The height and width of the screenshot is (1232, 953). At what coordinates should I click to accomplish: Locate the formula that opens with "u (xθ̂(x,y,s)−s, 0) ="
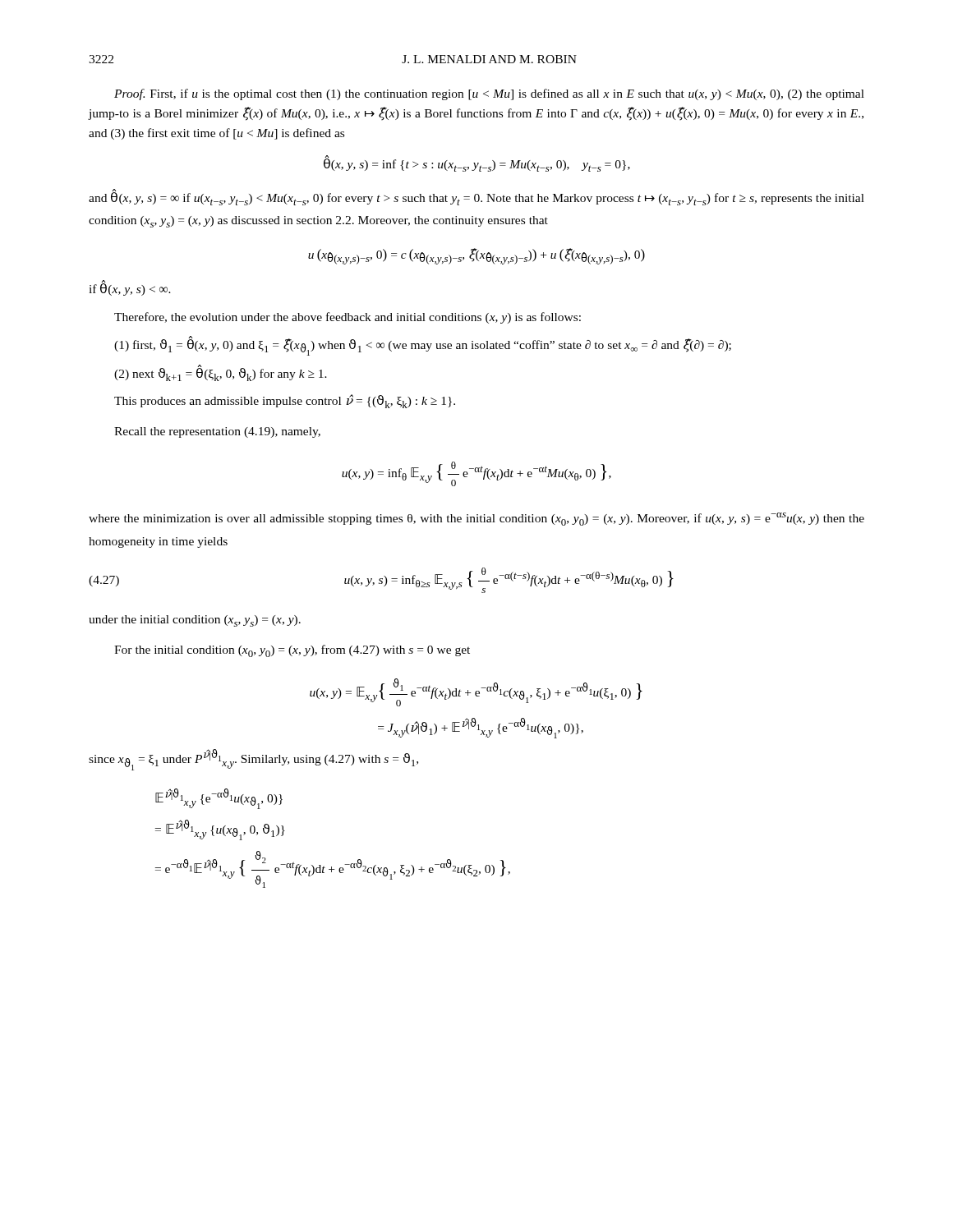point(476,256)
